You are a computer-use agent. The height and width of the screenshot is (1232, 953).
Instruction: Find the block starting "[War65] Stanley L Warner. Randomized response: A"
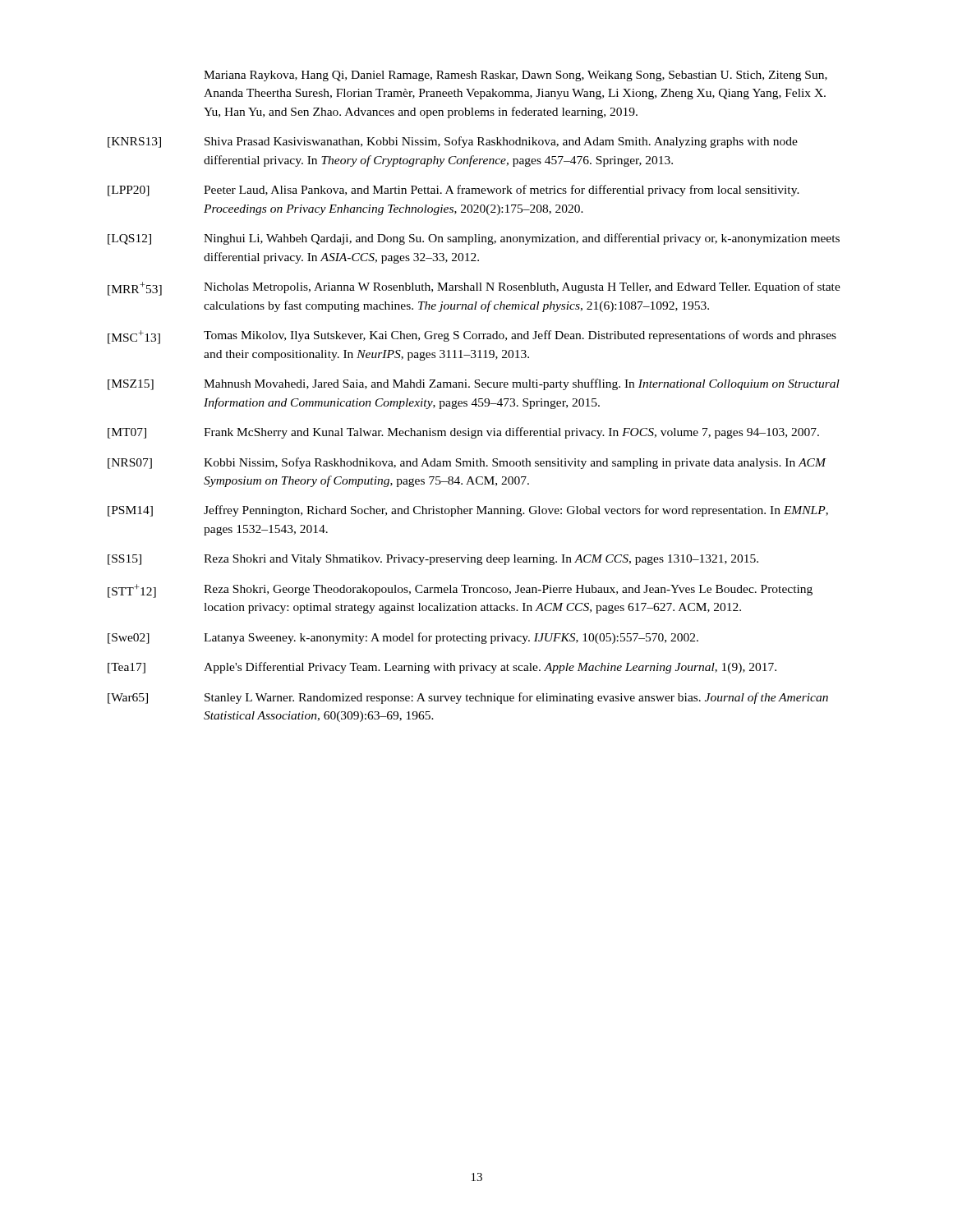point(476,706)
